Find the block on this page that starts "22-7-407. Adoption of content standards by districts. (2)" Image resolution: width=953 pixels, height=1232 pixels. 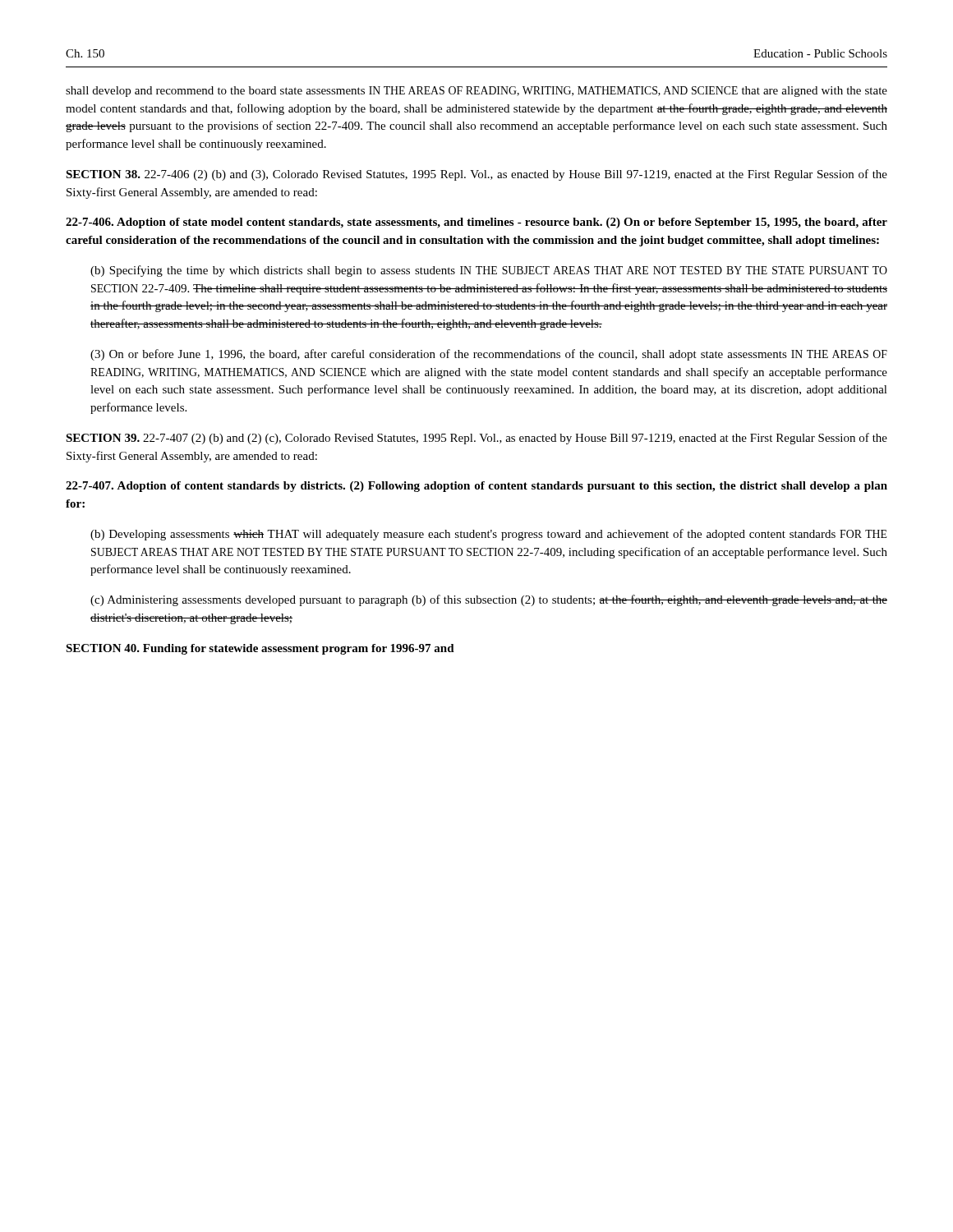(476, 495)
